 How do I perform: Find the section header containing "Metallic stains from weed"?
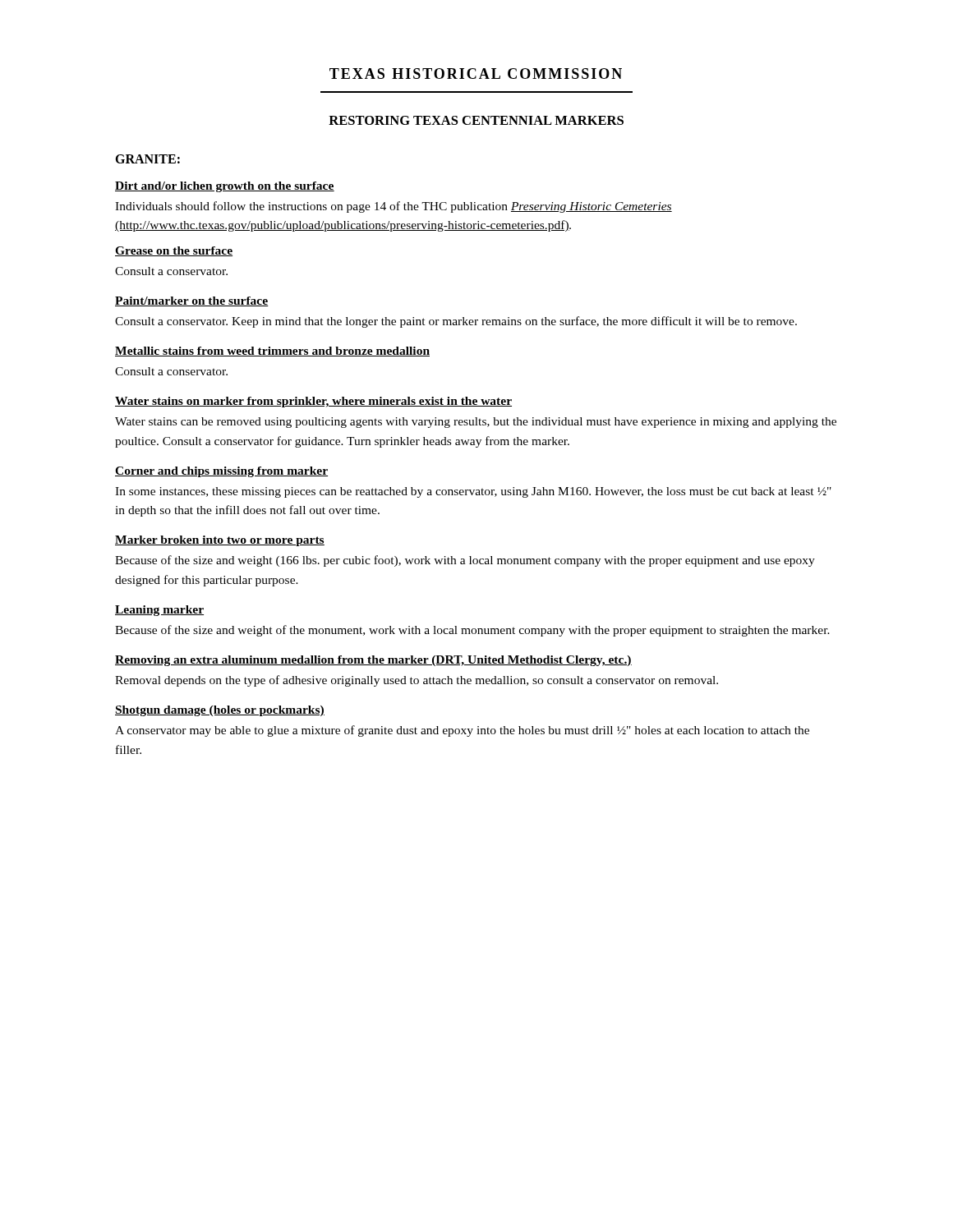[x=272, y=350]
